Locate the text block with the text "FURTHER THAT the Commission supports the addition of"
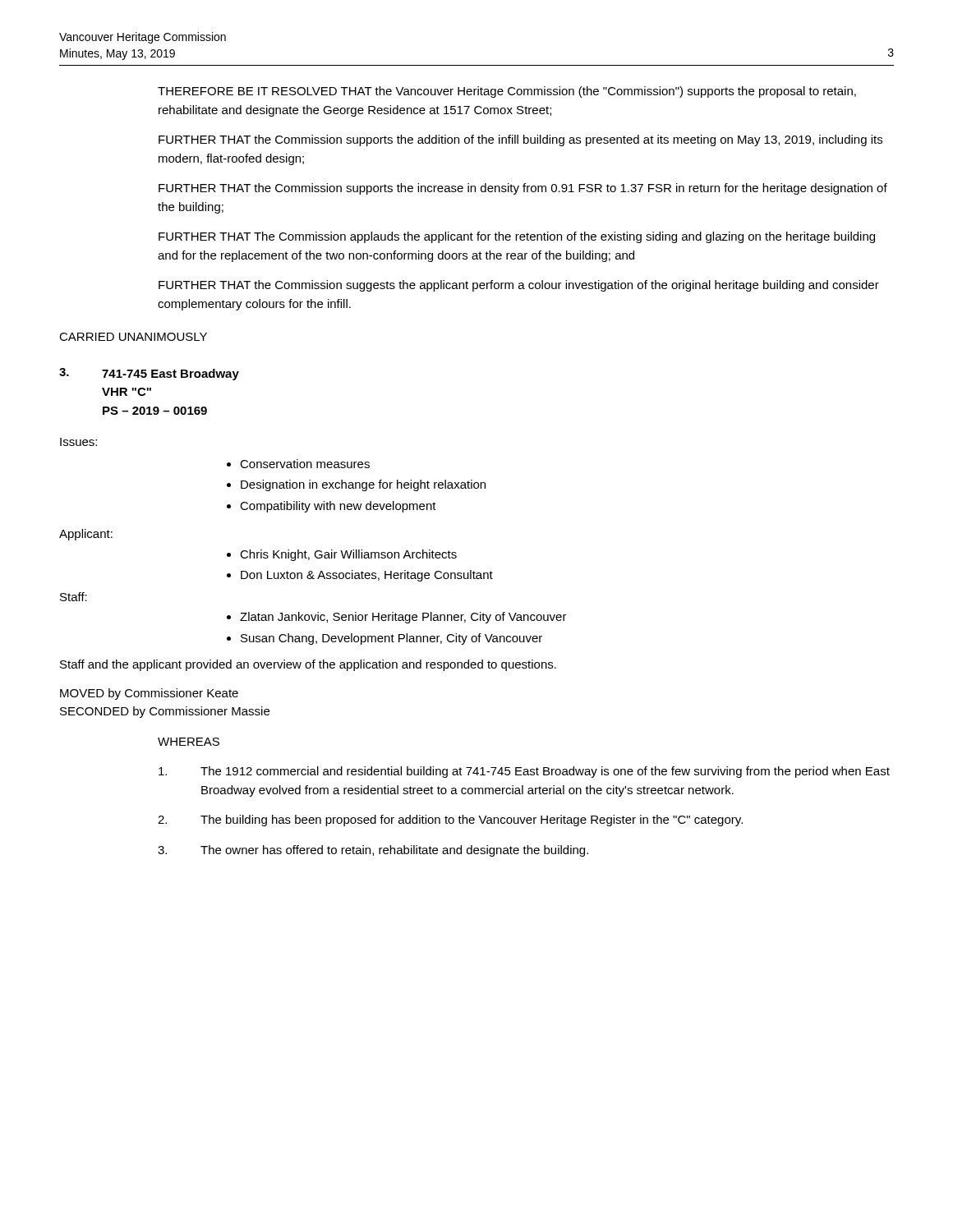The height and width of the screenshot is (1232, 953). (x=520, y=148)
